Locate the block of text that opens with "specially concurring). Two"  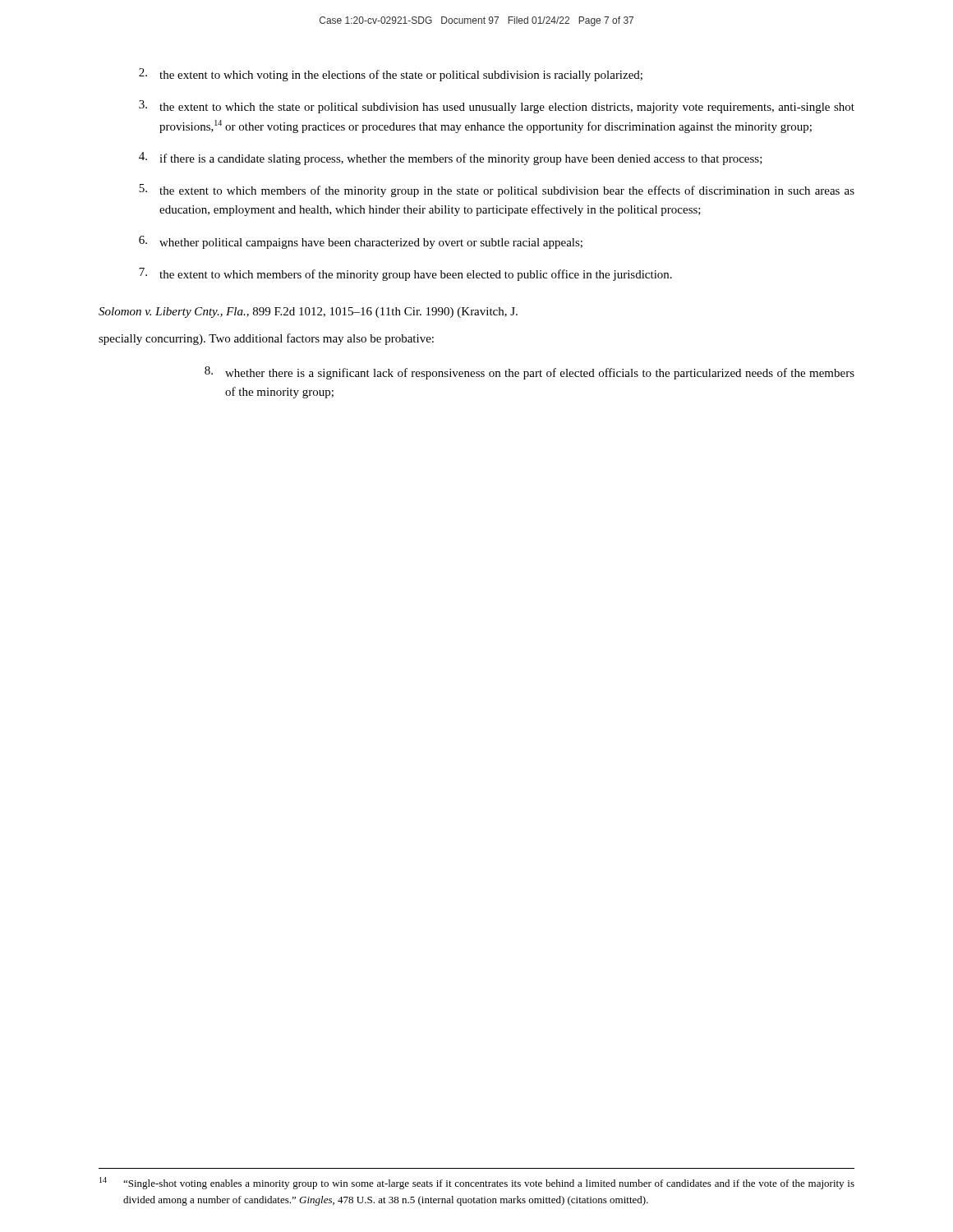pos(267,339)
